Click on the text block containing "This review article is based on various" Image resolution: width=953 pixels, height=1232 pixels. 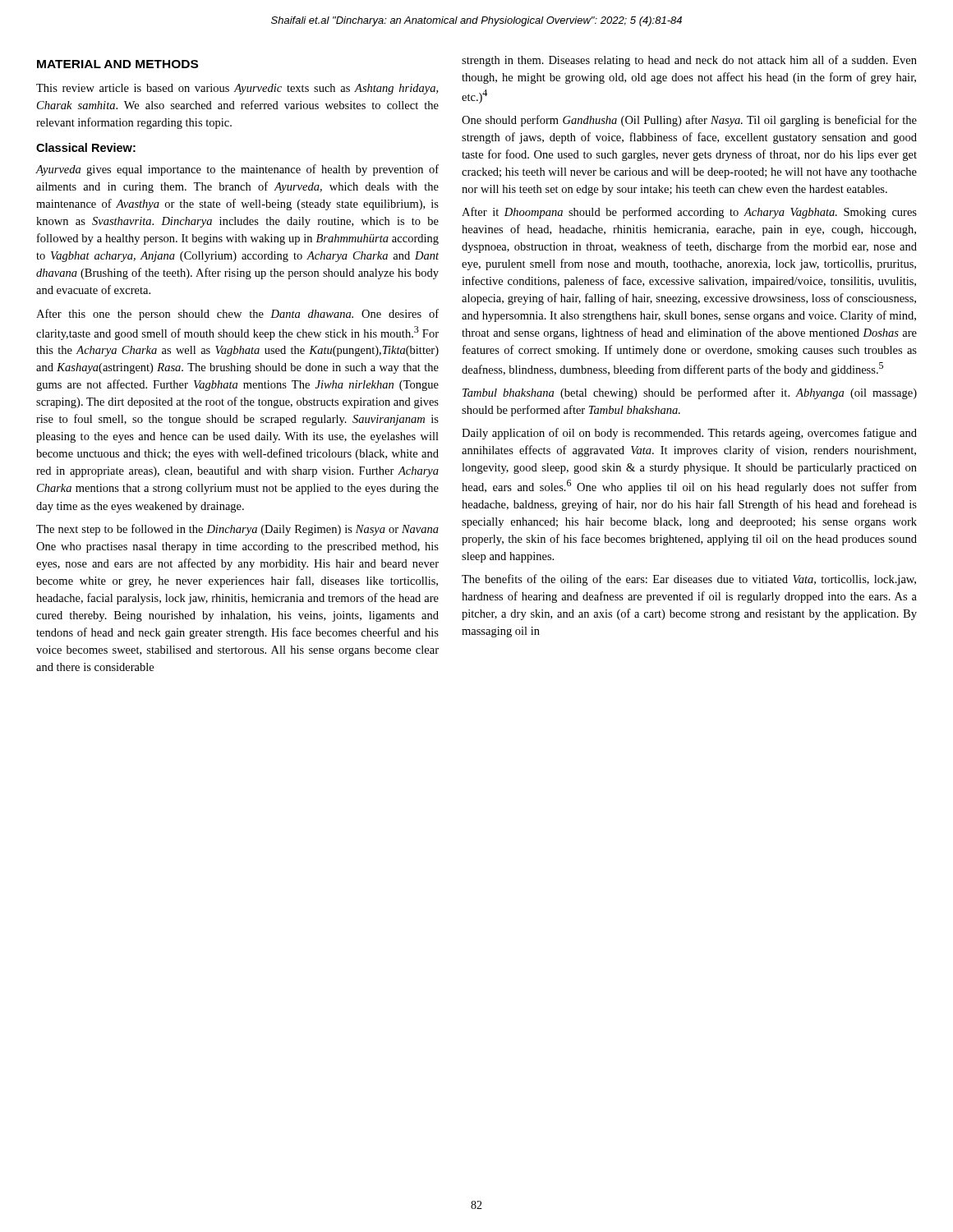[237, 106]
